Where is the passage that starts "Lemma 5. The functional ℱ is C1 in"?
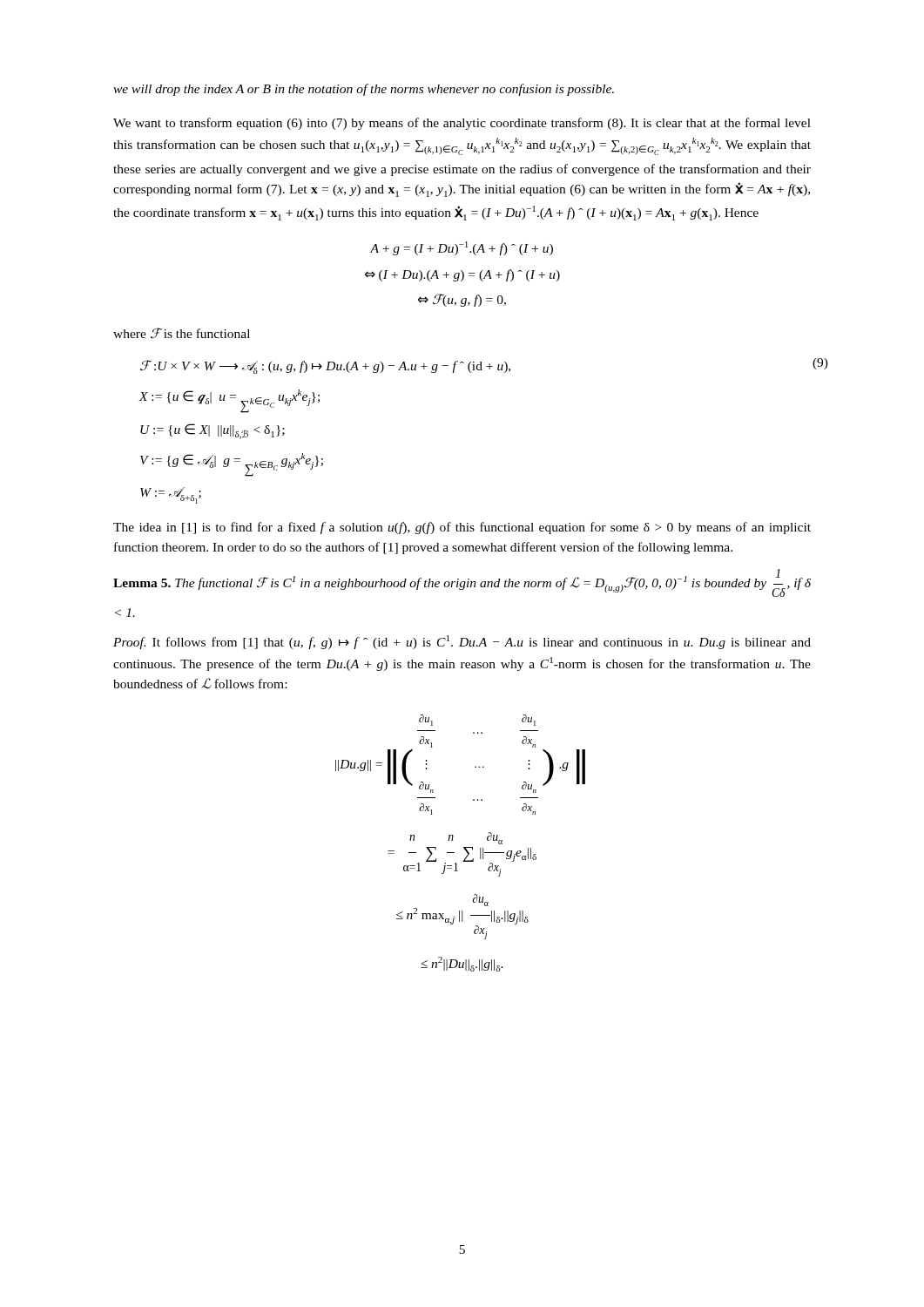Screen dimensions: 1307x924 [x=462, y=593]
